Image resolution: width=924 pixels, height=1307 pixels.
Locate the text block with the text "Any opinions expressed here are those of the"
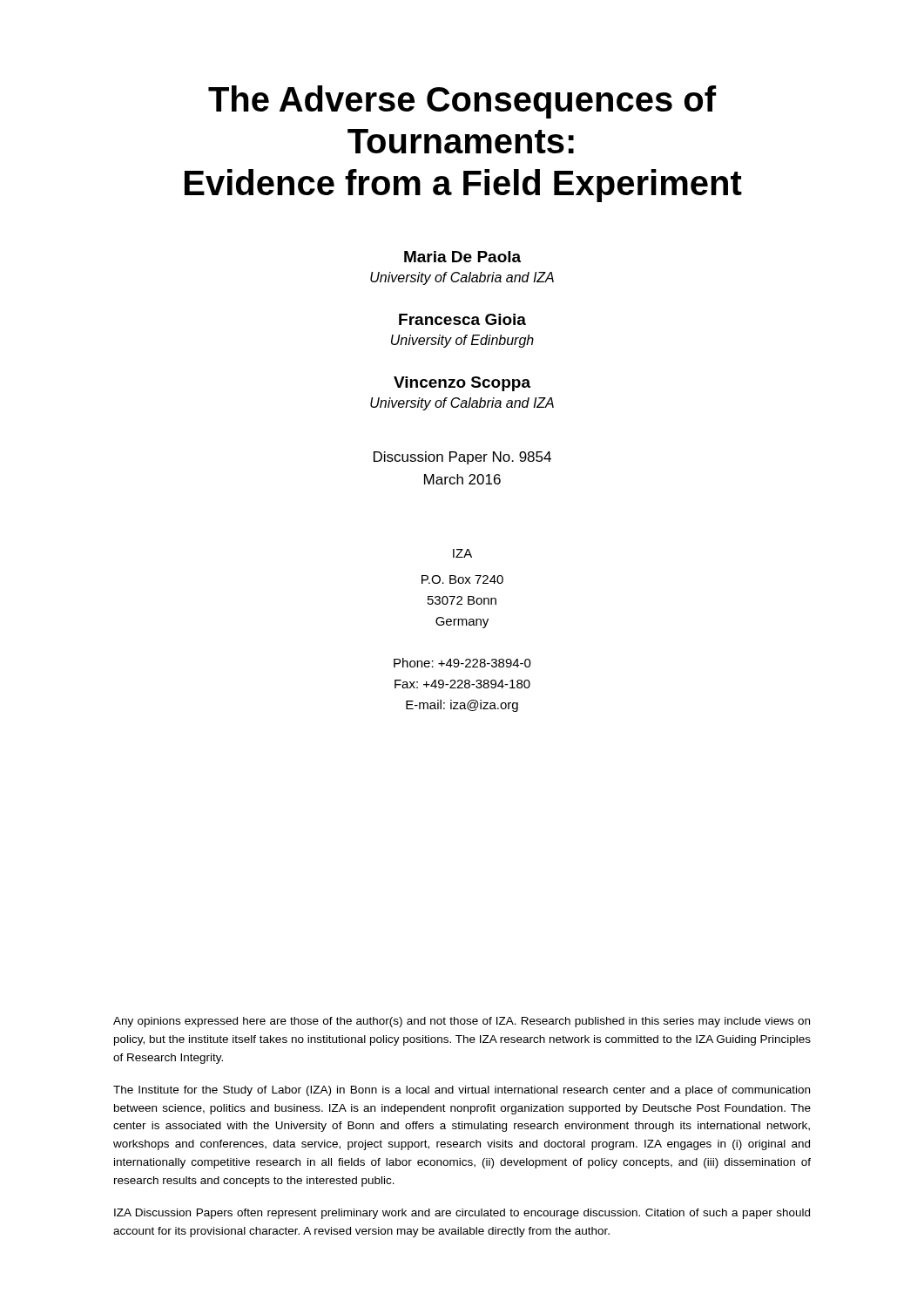click(462, 1039)
